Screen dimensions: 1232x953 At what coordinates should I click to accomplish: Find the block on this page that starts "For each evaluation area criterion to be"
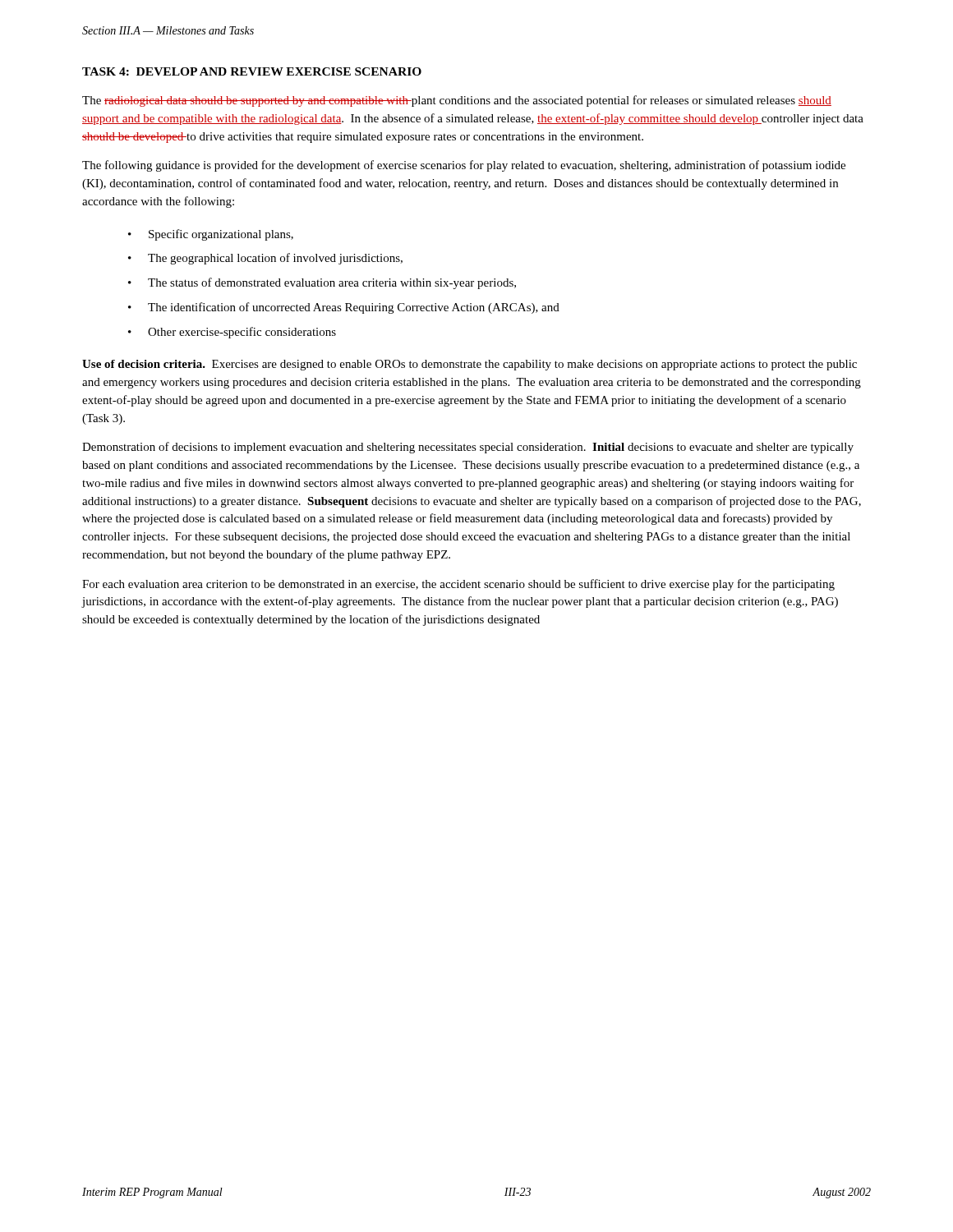click(476, 602)
